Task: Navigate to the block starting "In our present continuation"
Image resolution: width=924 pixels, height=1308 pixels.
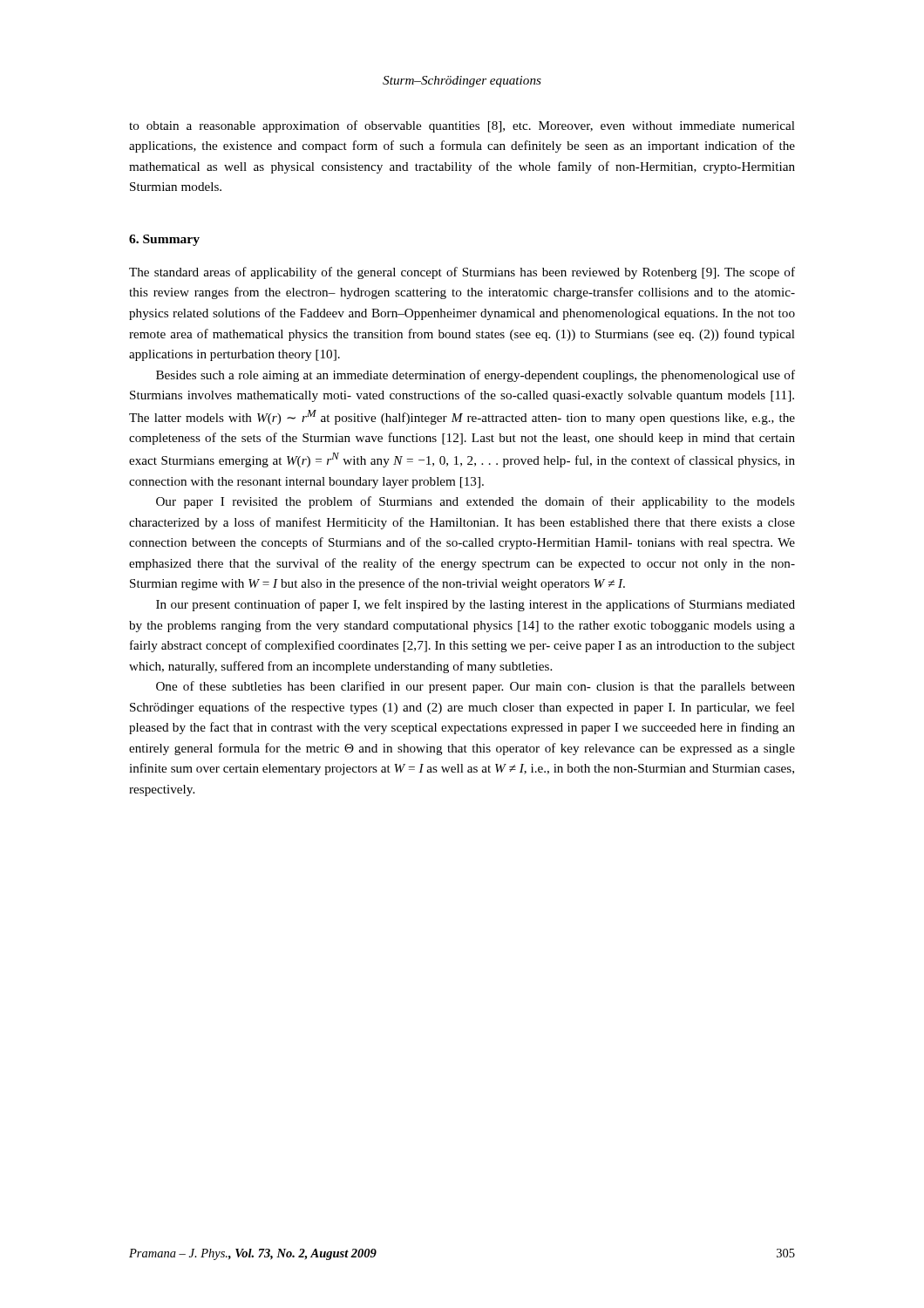Action: point(462,635)
